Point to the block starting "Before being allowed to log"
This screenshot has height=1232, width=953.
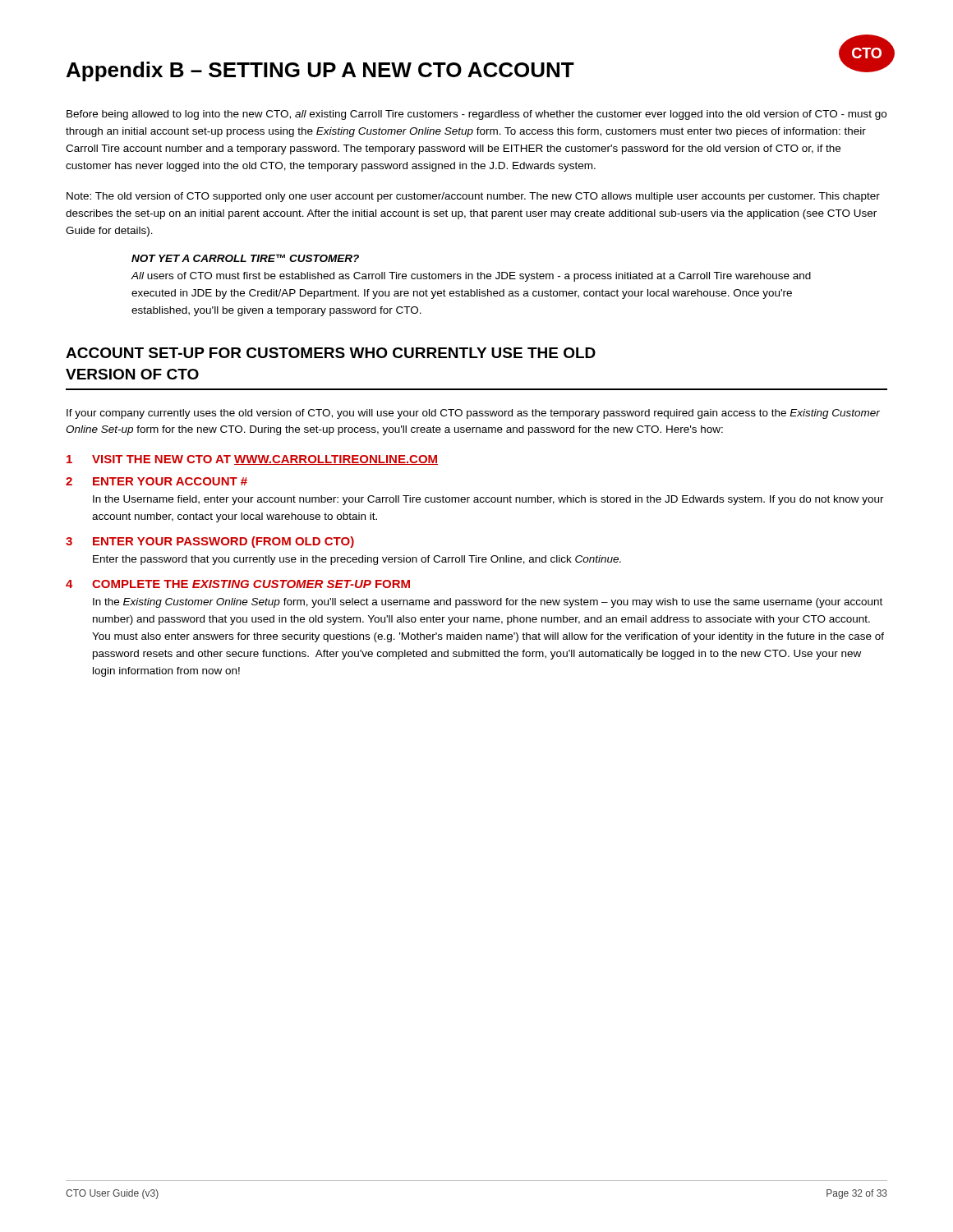pos(476,140)
